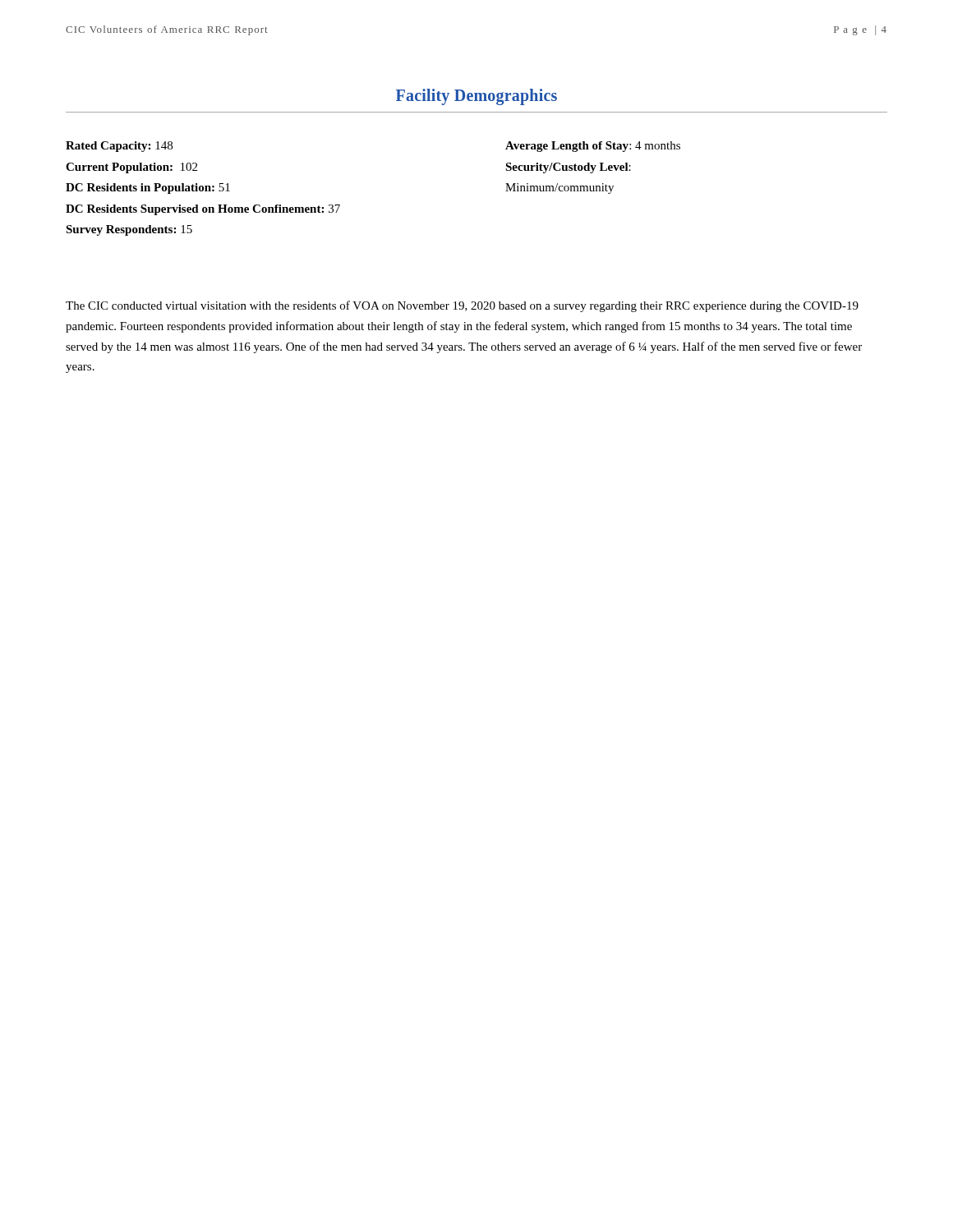Find the text block with the text "Rated Capacity: 148 Current Population: 102 DC"

[x=203, y=187]
